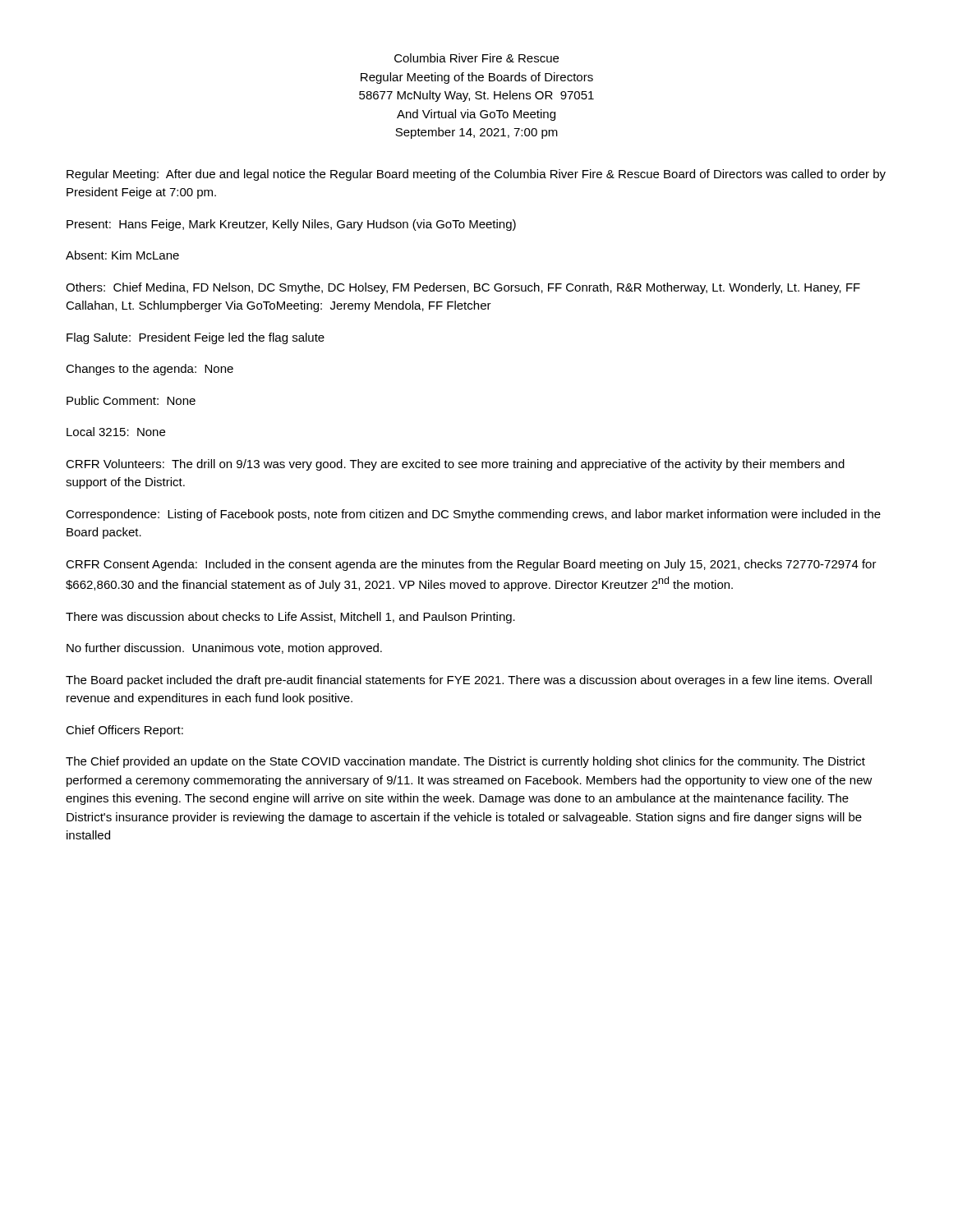Point to the block beginning "CRFR Volunteers: The drill on 9/13 was very"
This screenshot has width=953, height=1232.
coord(455,472)
